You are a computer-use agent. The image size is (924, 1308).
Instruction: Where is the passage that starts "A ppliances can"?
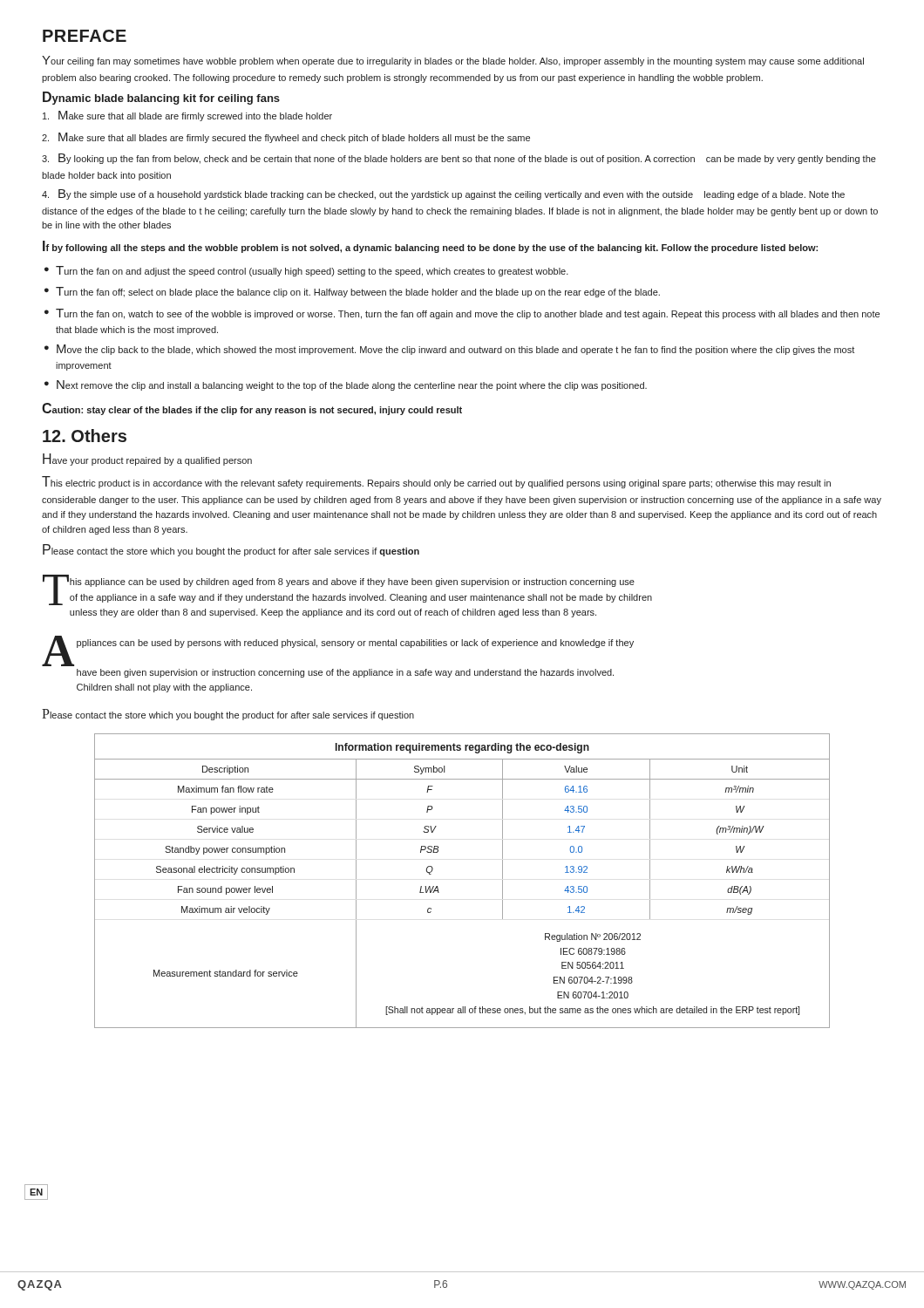(338, 665)
